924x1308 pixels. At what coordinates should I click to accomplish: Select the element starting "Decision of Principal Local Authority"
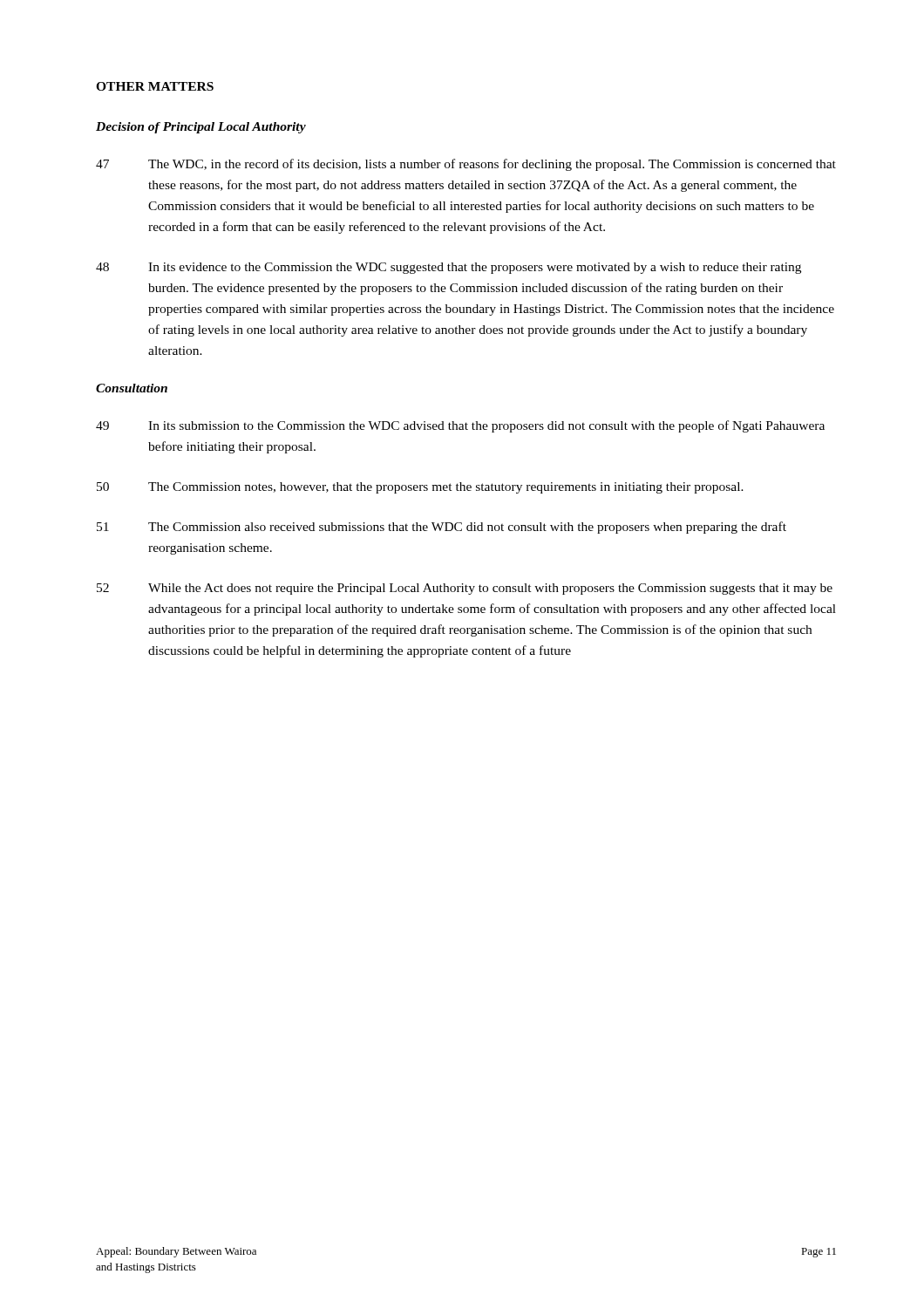(x=201, y=126)
